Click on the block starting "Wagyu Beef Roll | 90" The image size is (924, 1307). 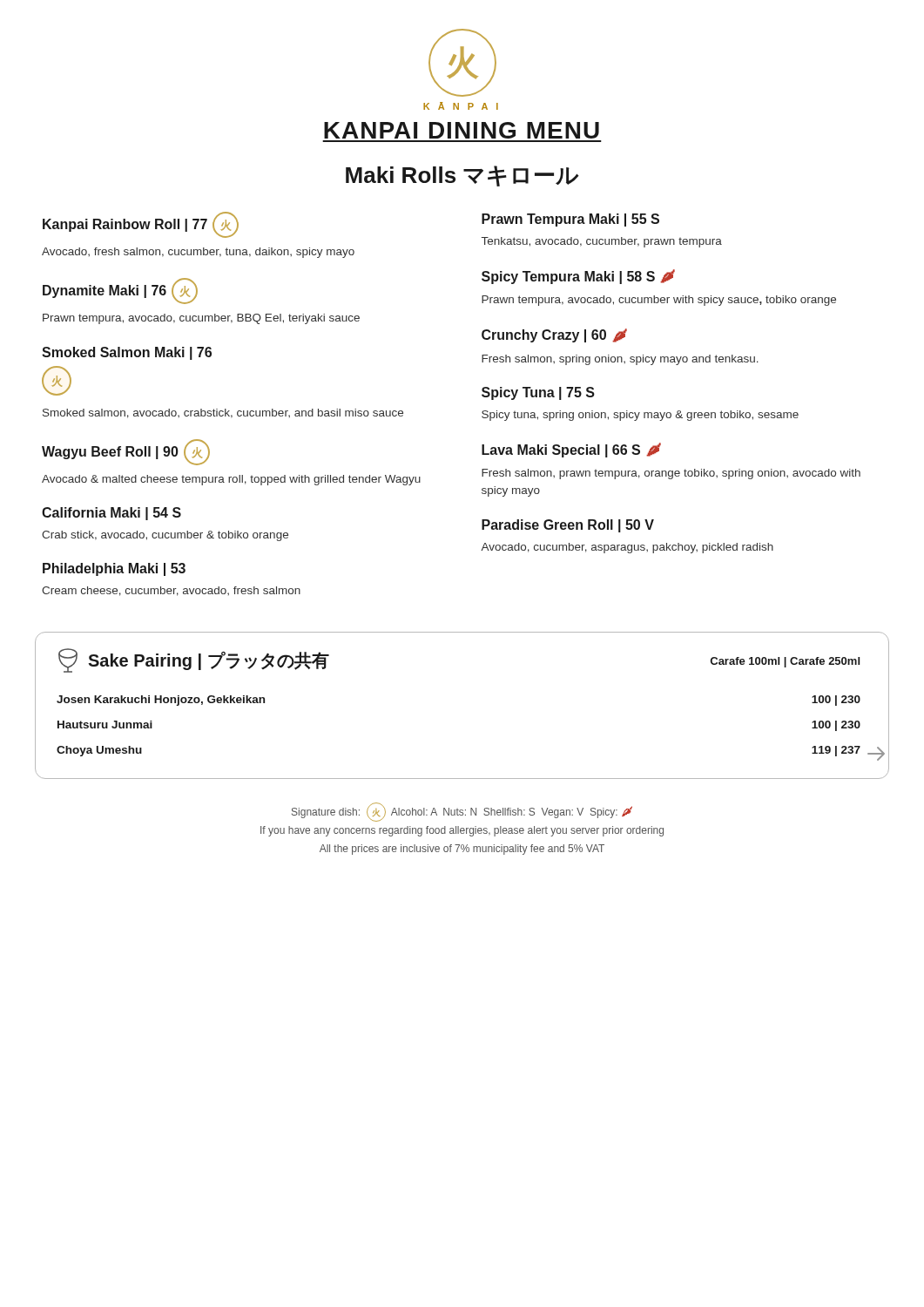coord(242,463)
